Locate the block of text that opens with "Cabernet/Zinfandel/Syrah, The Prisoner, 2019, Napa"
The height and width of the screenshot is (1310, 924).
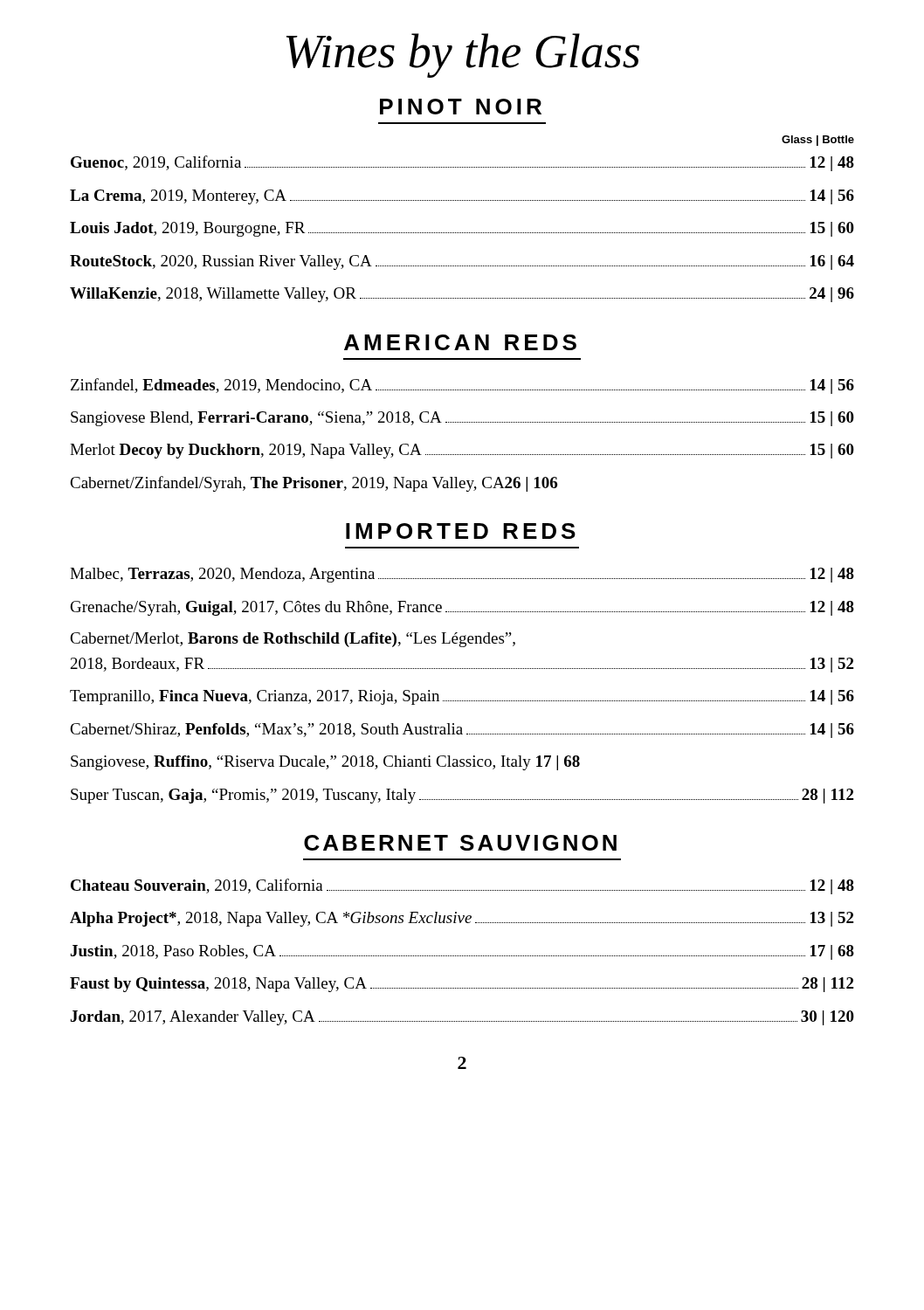click(x=462, y=483)
